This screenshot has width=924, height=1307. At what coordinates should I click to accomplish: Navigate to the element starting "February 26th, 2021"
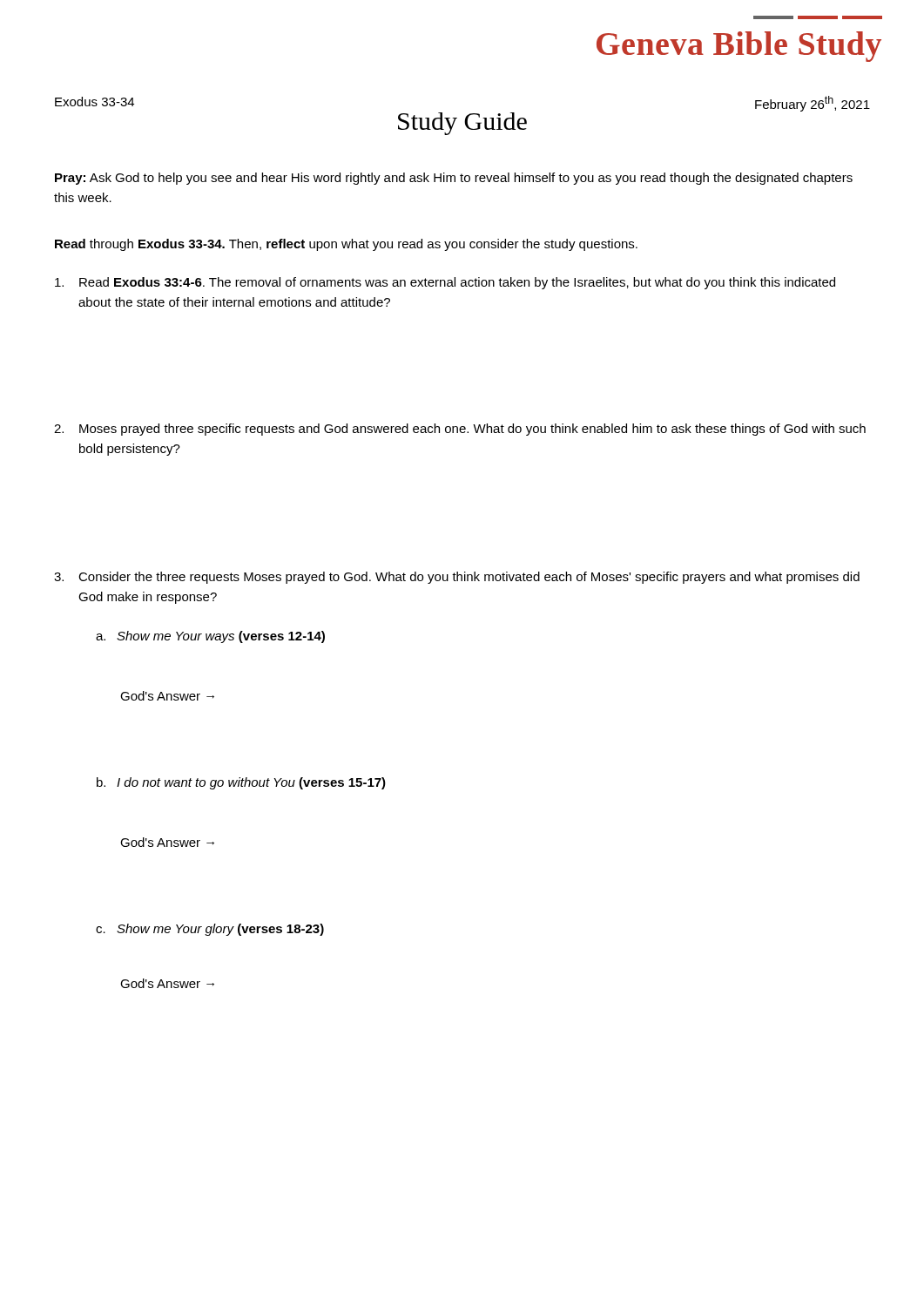(x=812, y=103)
